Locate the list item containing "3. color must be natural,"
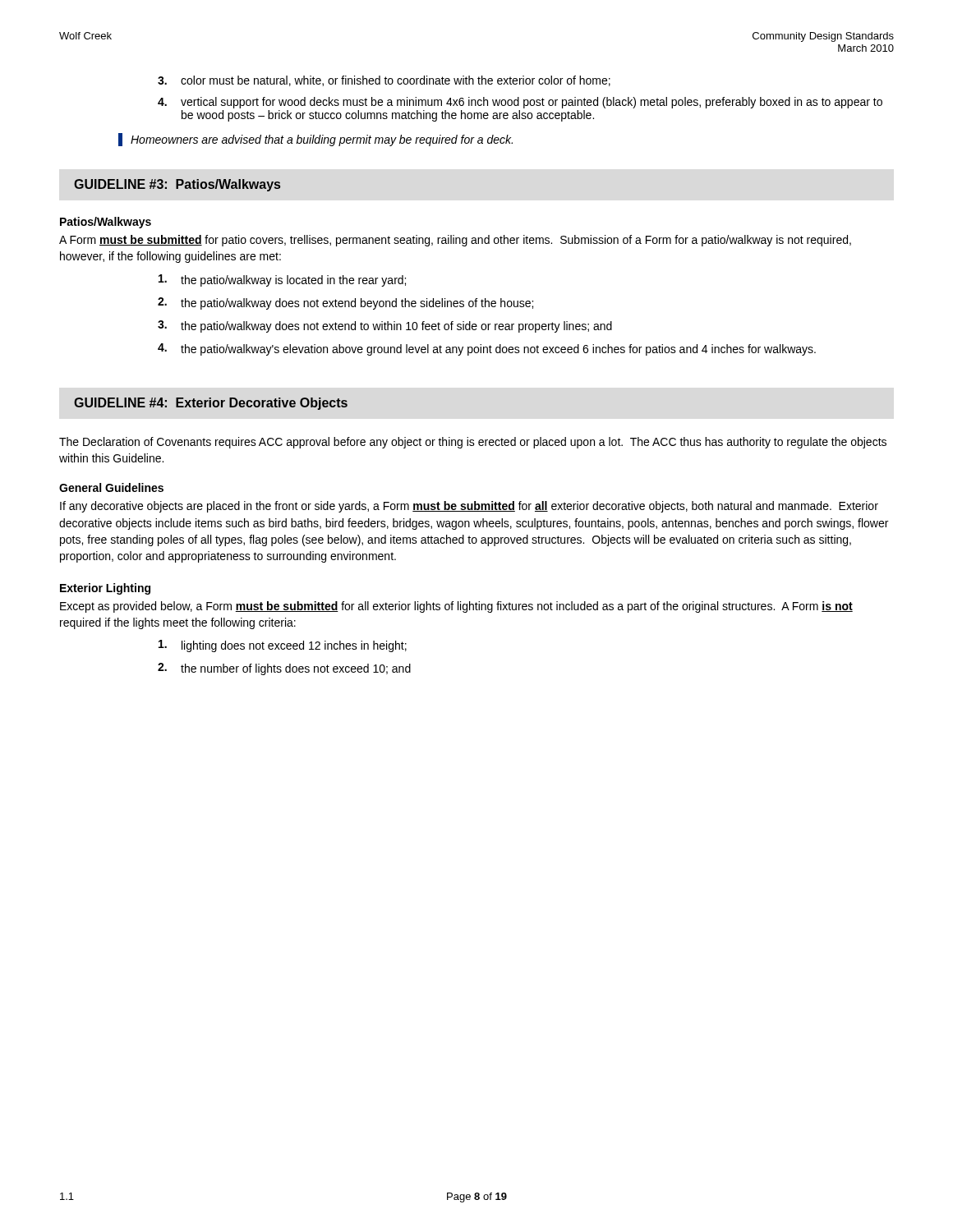Viewport: 953px width, 1232px height. (526, 81)
